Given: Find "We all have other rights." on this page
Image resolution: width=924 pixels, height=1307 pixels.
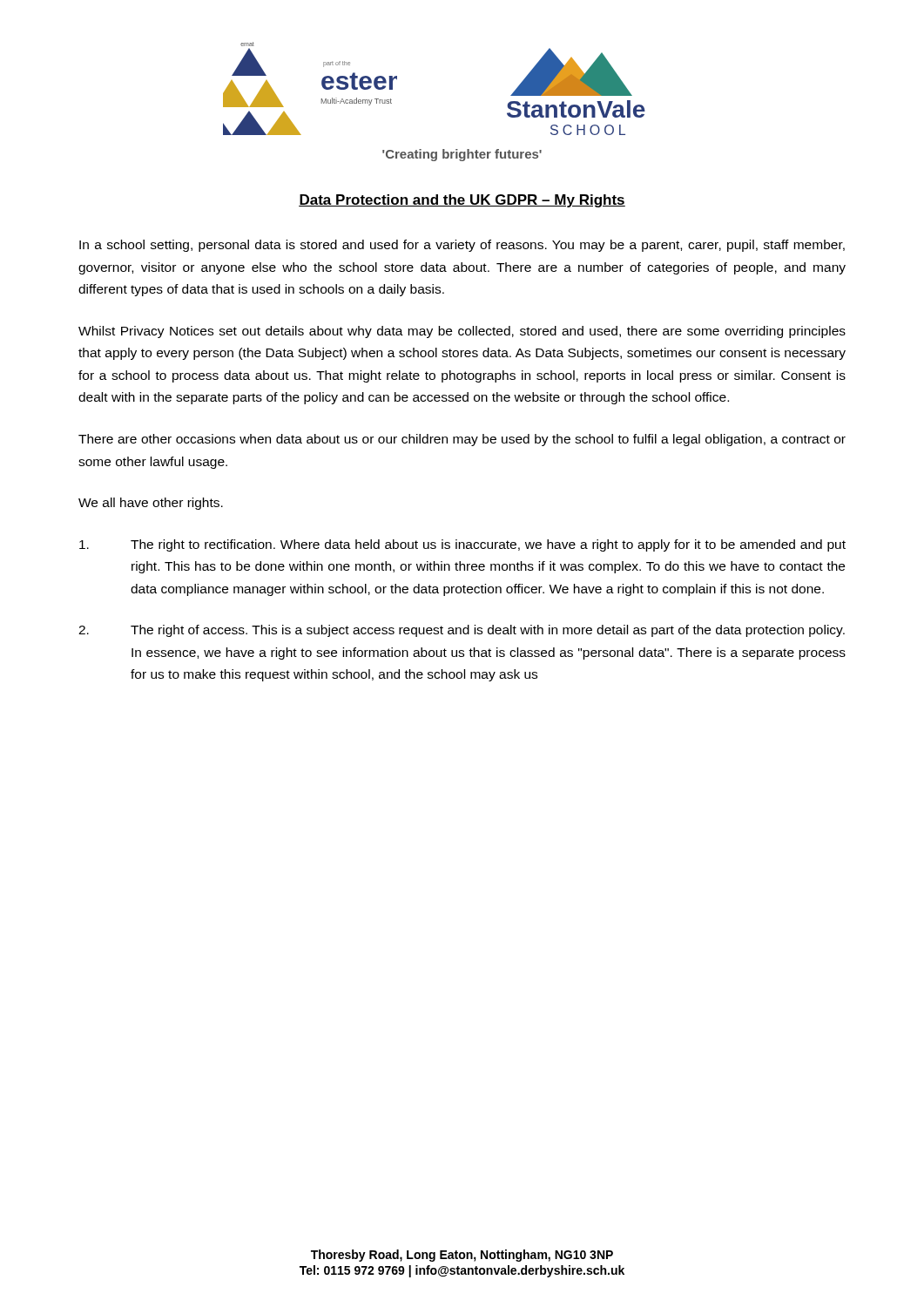Looking at the screenshot, I should pyautogui.click(x=151, y=502).
